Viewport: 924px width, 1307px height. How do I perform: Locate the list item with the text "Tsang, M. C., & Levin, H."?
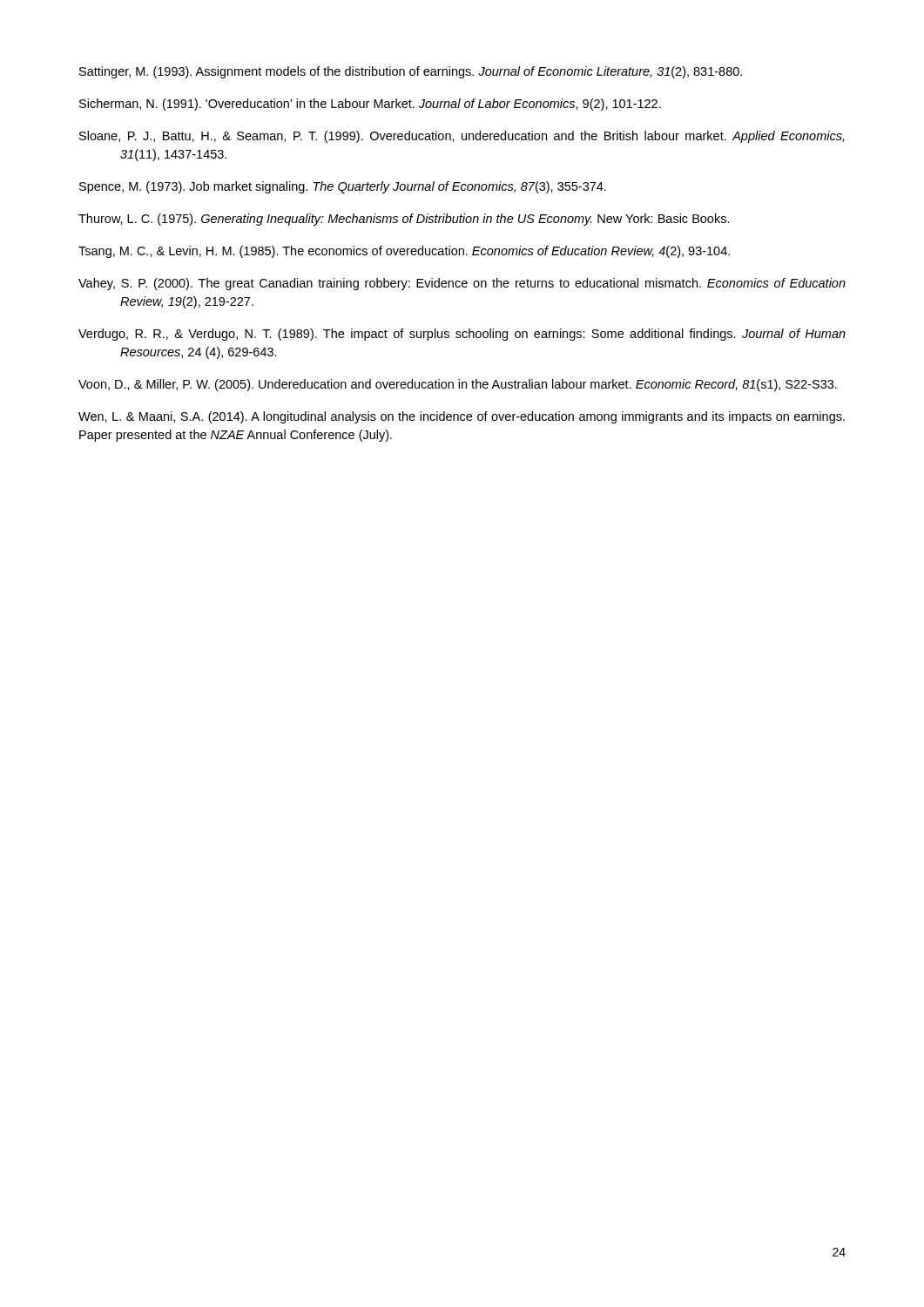coord(405,251)
